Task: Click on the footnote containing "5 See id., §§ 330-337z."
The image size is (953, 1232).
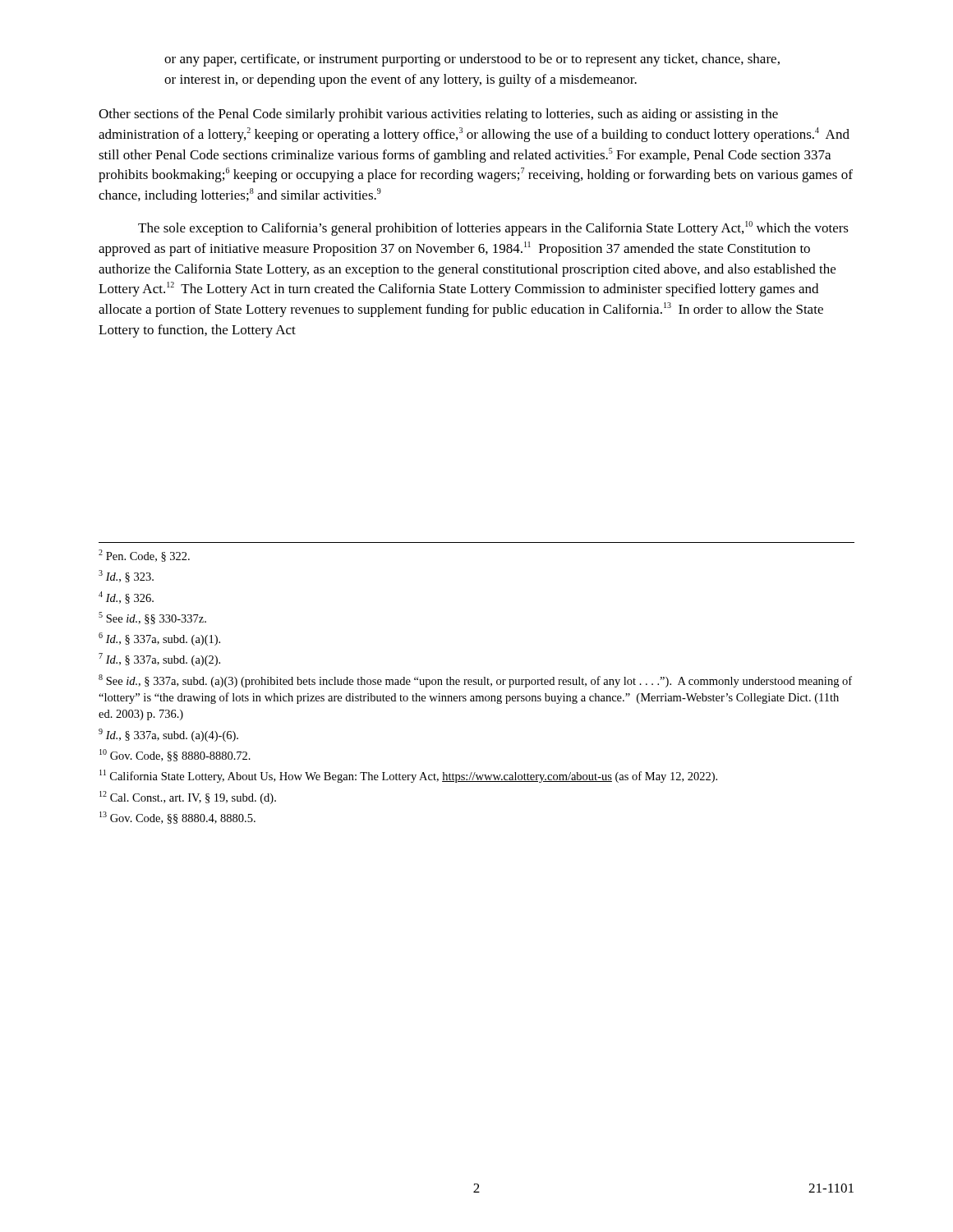Action: point(153,618)
